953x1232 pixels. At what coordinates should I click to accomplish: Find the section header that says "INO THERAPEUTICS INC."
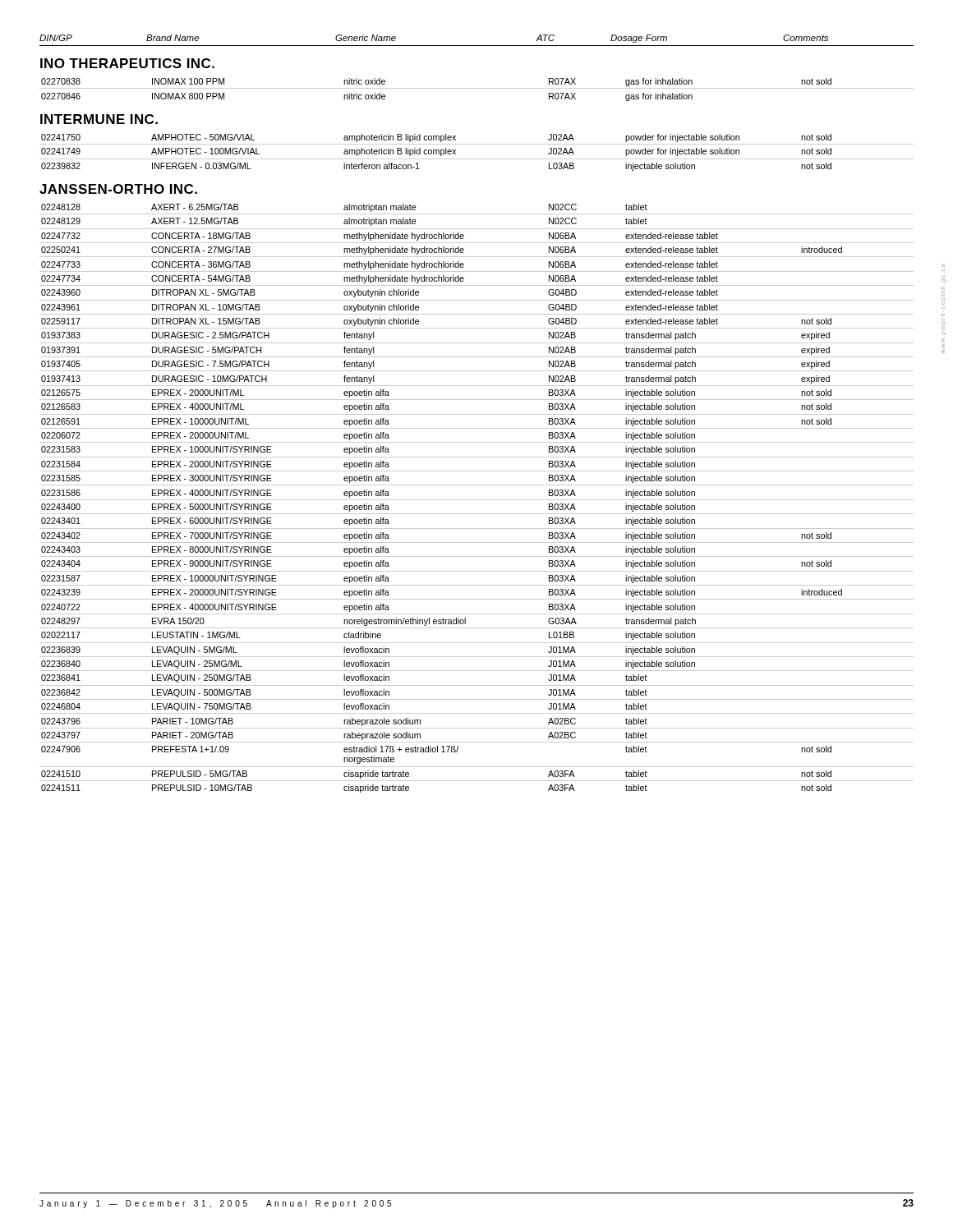pyautogui.click(x=127, y=64)
